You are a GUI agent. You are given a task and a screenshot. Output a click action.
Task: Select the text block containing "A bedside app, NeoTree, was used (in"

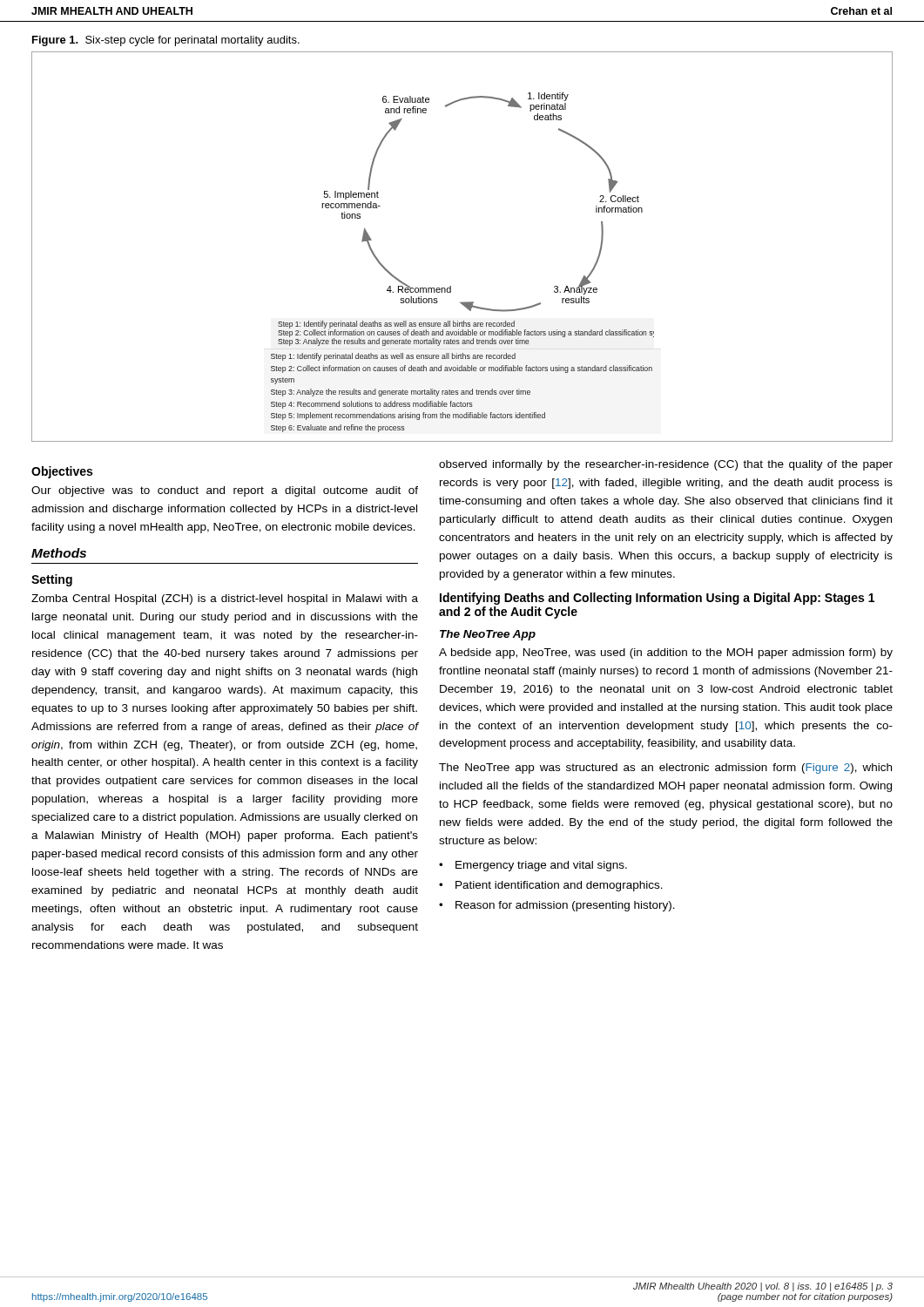click(x=666, y=698)
